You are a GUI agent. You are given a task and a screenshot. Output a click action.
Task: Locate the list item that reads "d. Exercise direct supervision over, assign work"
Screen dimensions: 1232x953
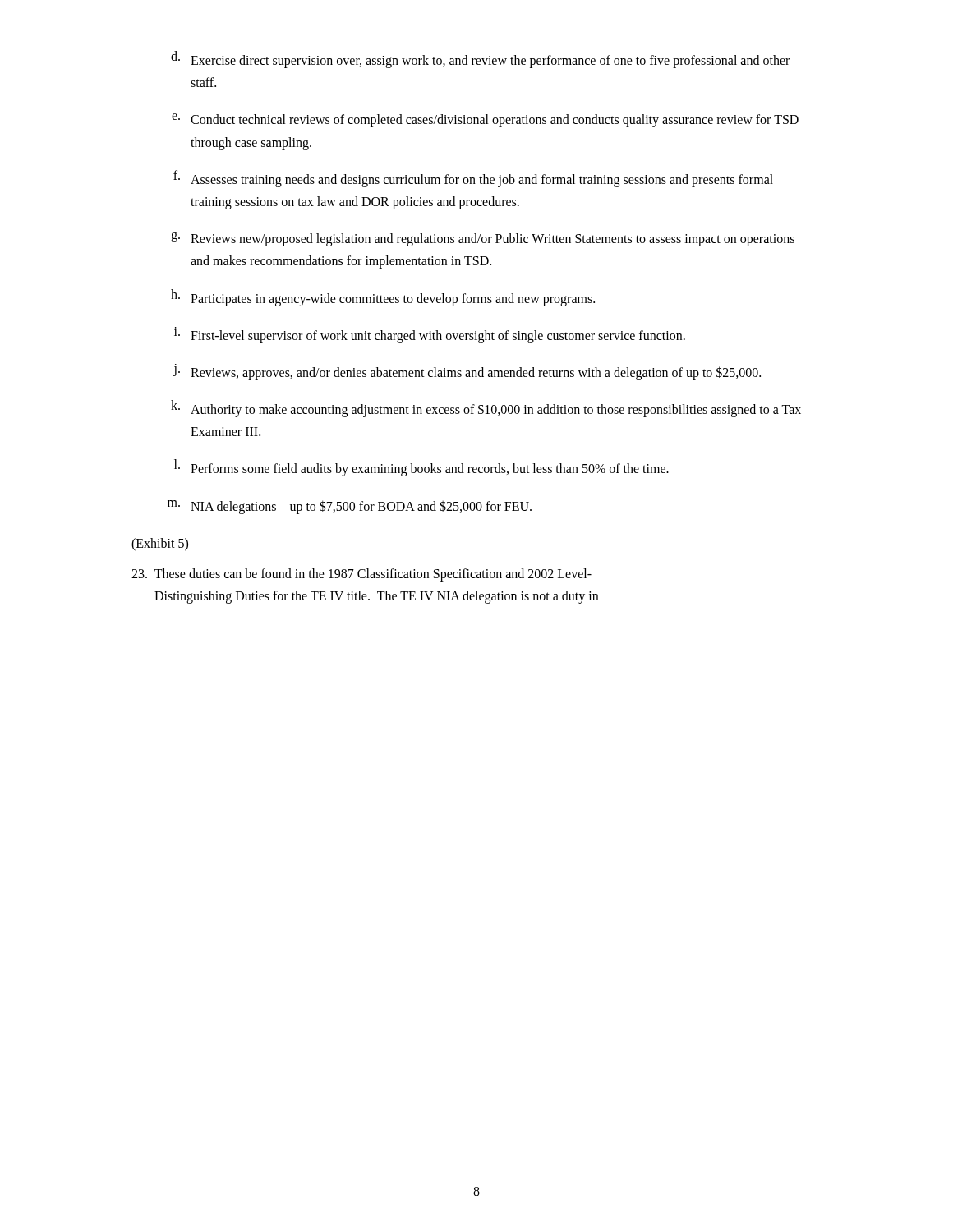tap(468, 72)
